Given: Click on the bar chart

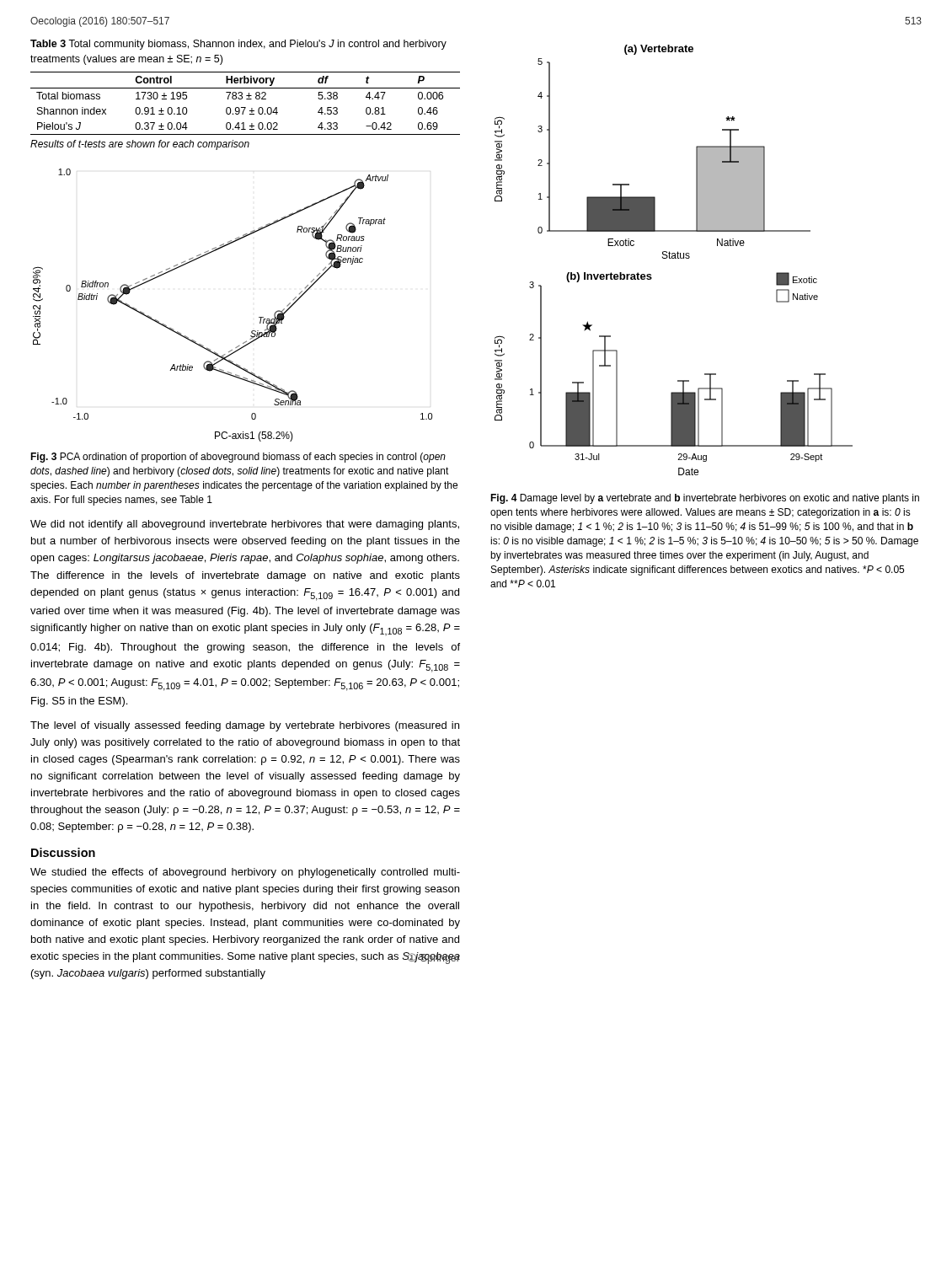Looking at the screenshot, I should (x=706, y=151).
